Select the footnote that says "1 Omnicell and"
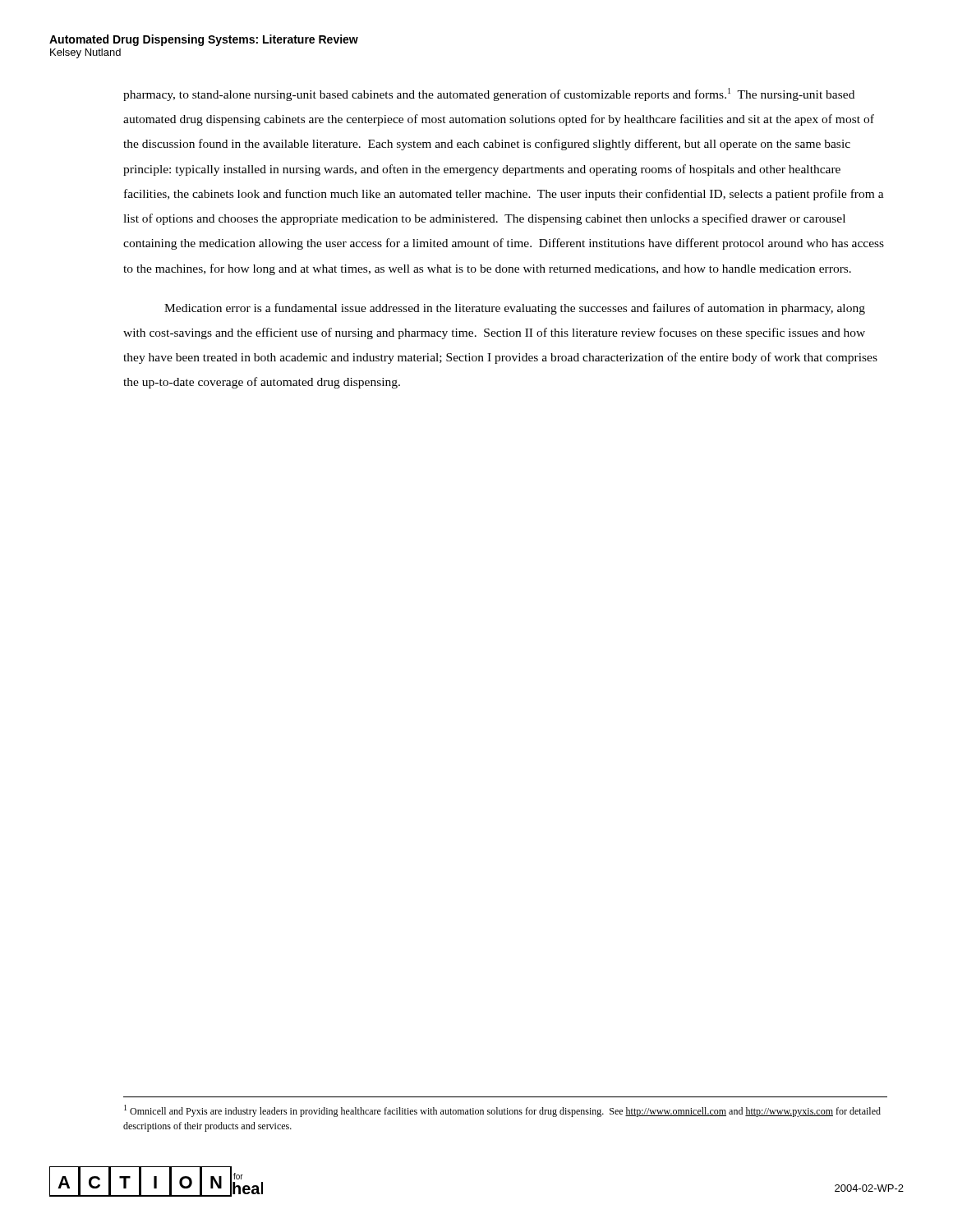The image size is (953, 1232). click(x=505, y=1117)
